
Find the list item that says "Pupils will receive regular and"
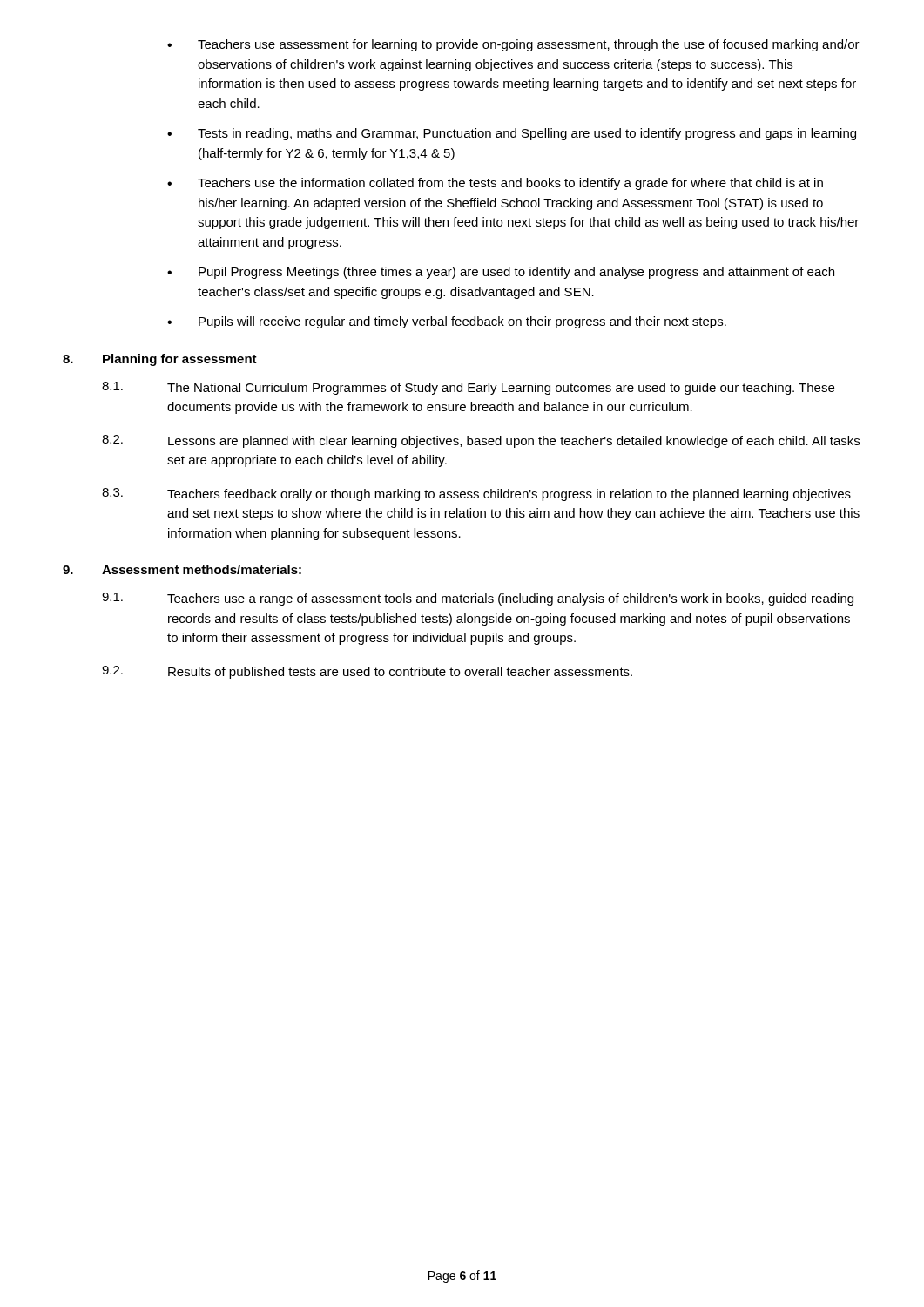coord(462,321)
